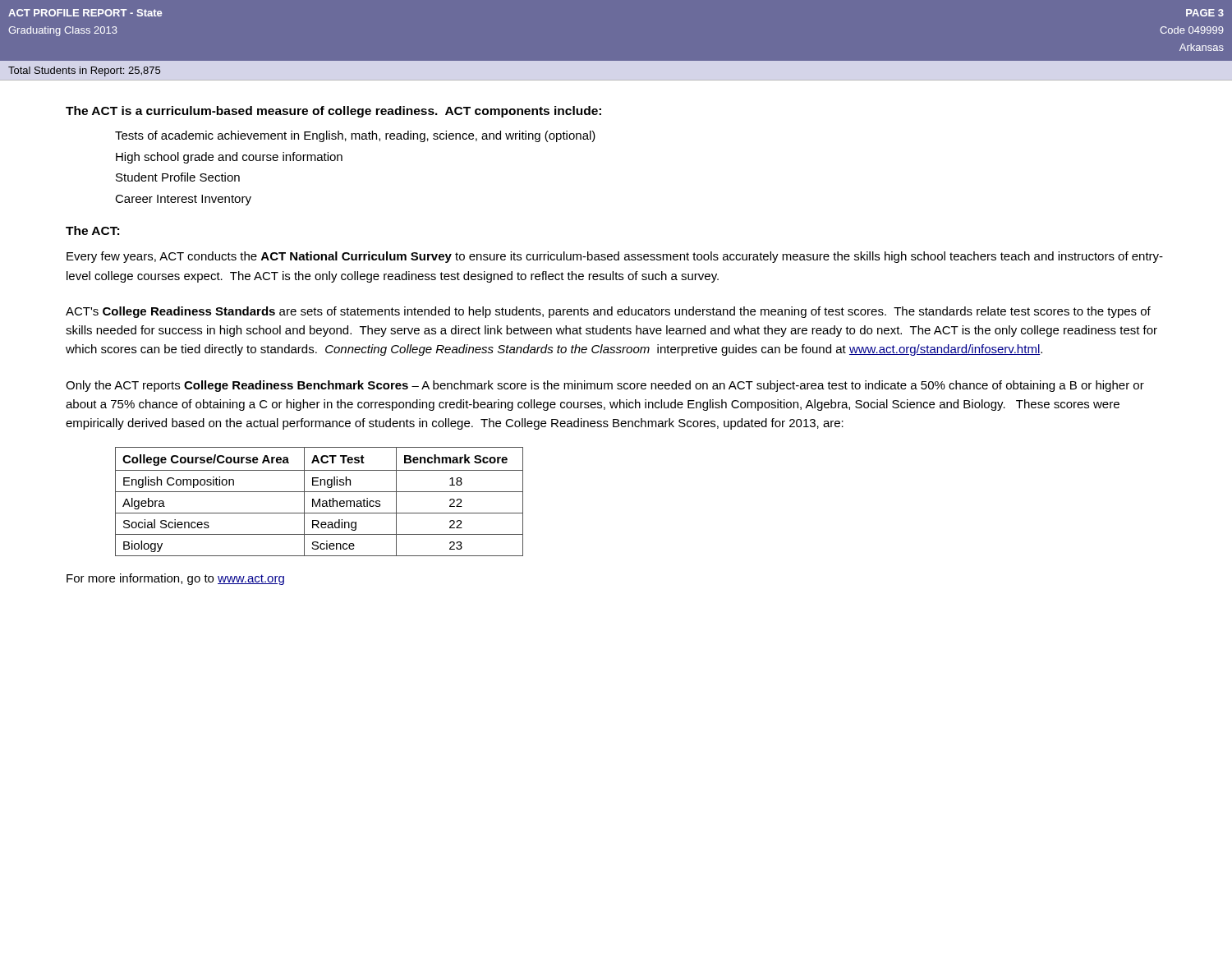The image size is (1232, 953).
Task: Locate the table
Action: click(x=641, y=502)
